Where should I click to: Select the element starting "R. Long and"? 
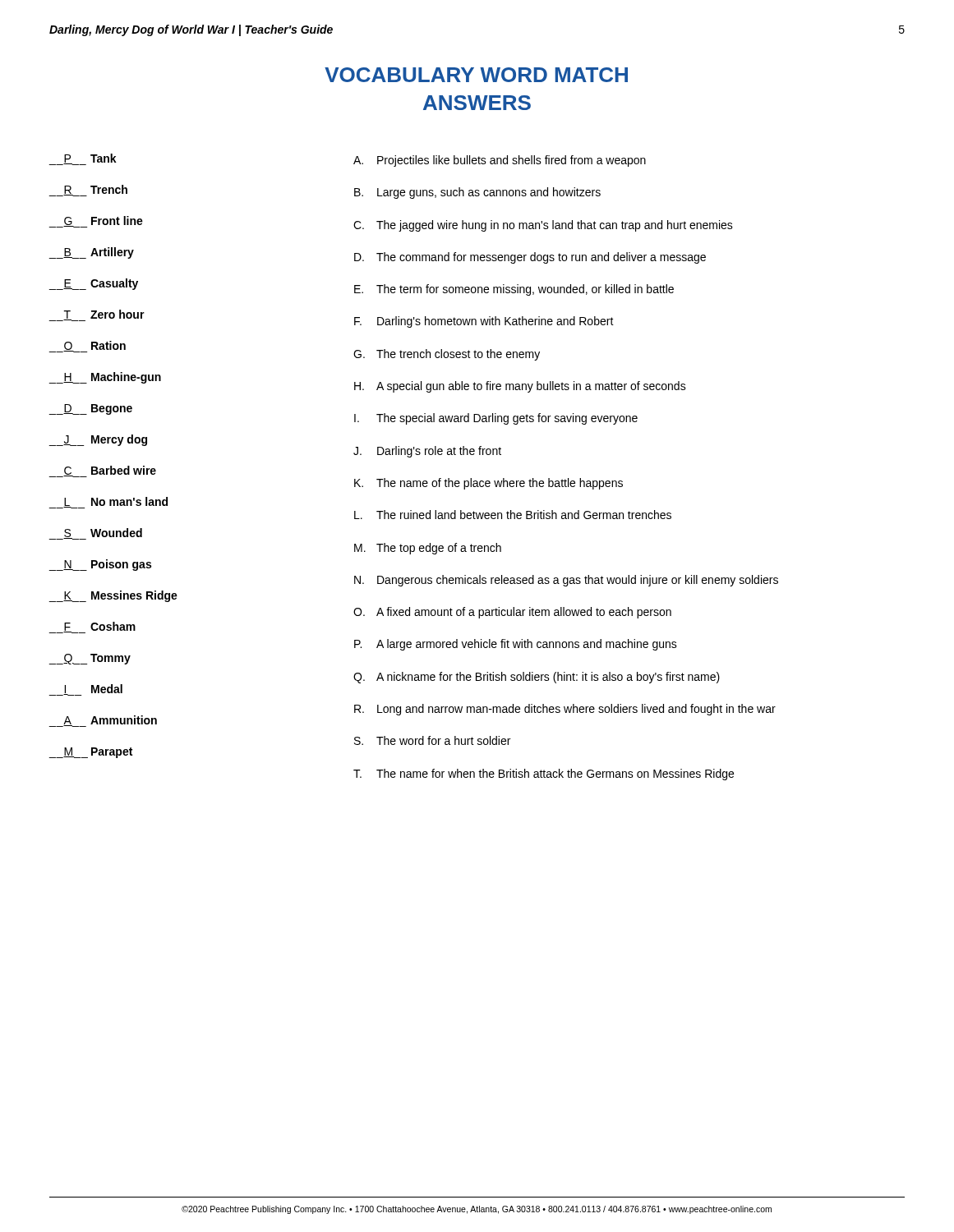click(629, 709)
